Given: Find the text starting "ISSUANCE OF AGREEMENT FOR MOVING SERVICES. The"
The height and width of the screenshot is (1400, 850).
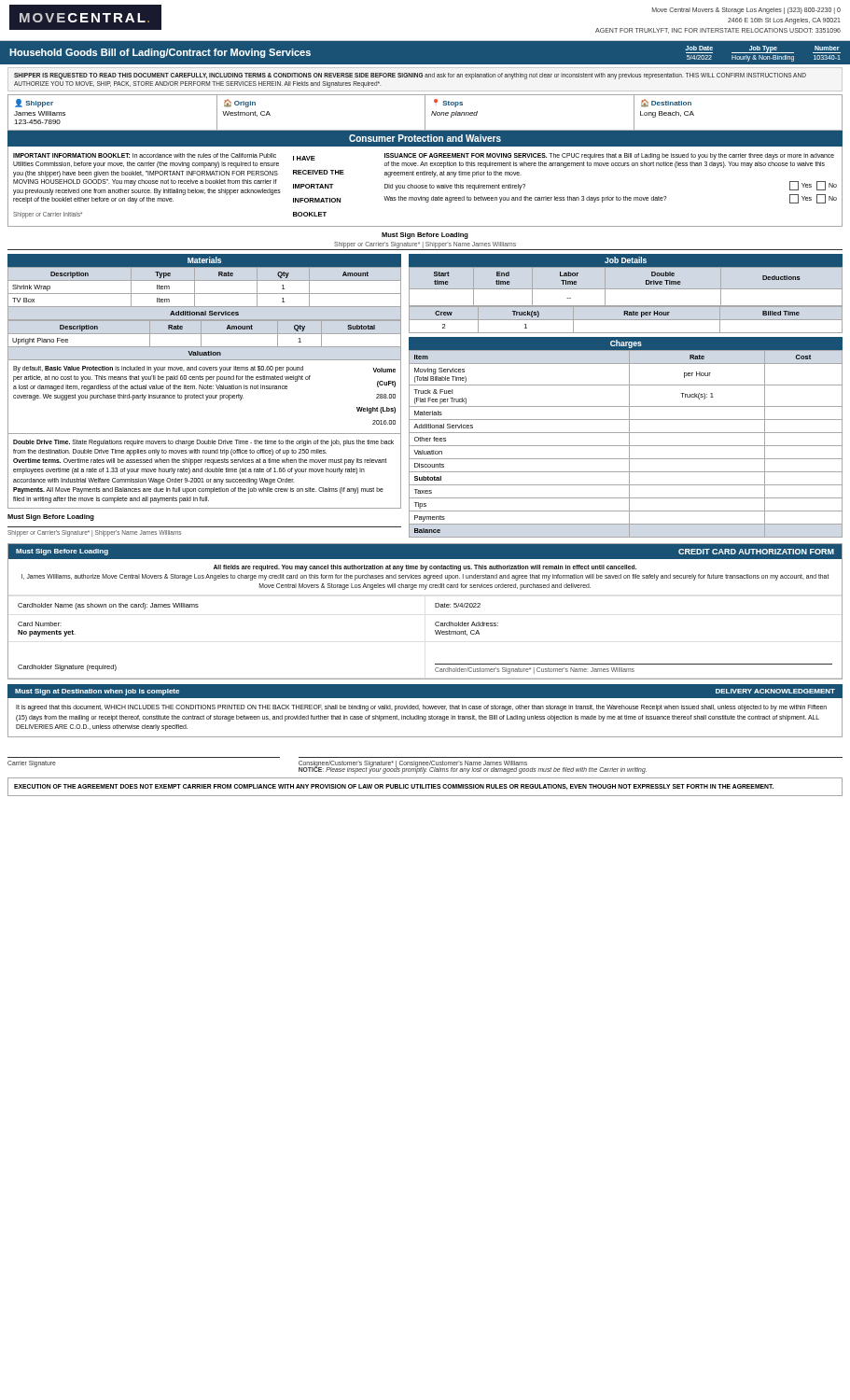Looking at the screenshot, I should point(609,156).
